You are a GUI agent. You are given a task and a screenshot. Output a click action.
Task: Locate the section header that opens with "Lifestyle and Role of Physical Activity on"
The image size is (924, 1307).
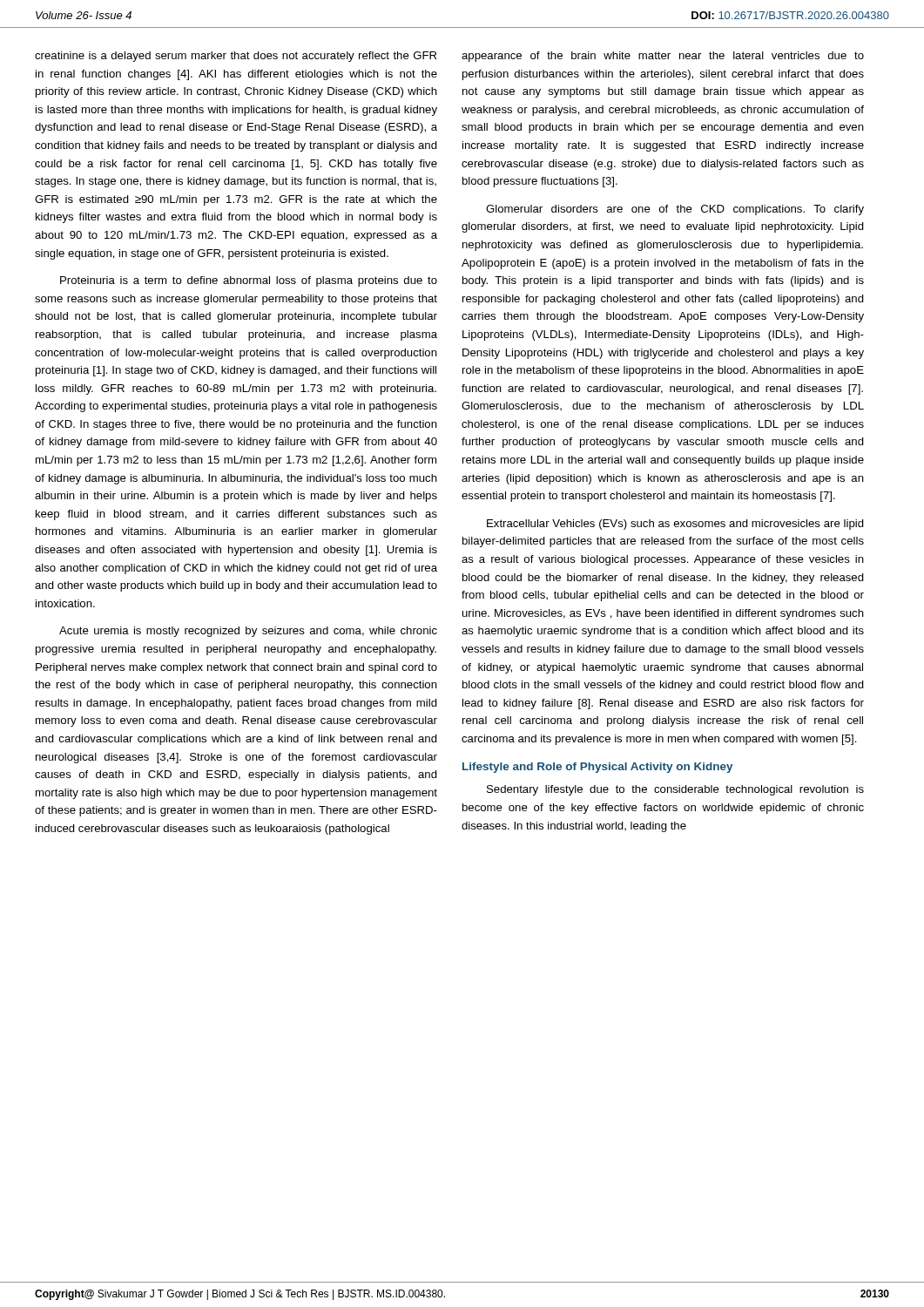pyautogui.click(x=663, y=767)
